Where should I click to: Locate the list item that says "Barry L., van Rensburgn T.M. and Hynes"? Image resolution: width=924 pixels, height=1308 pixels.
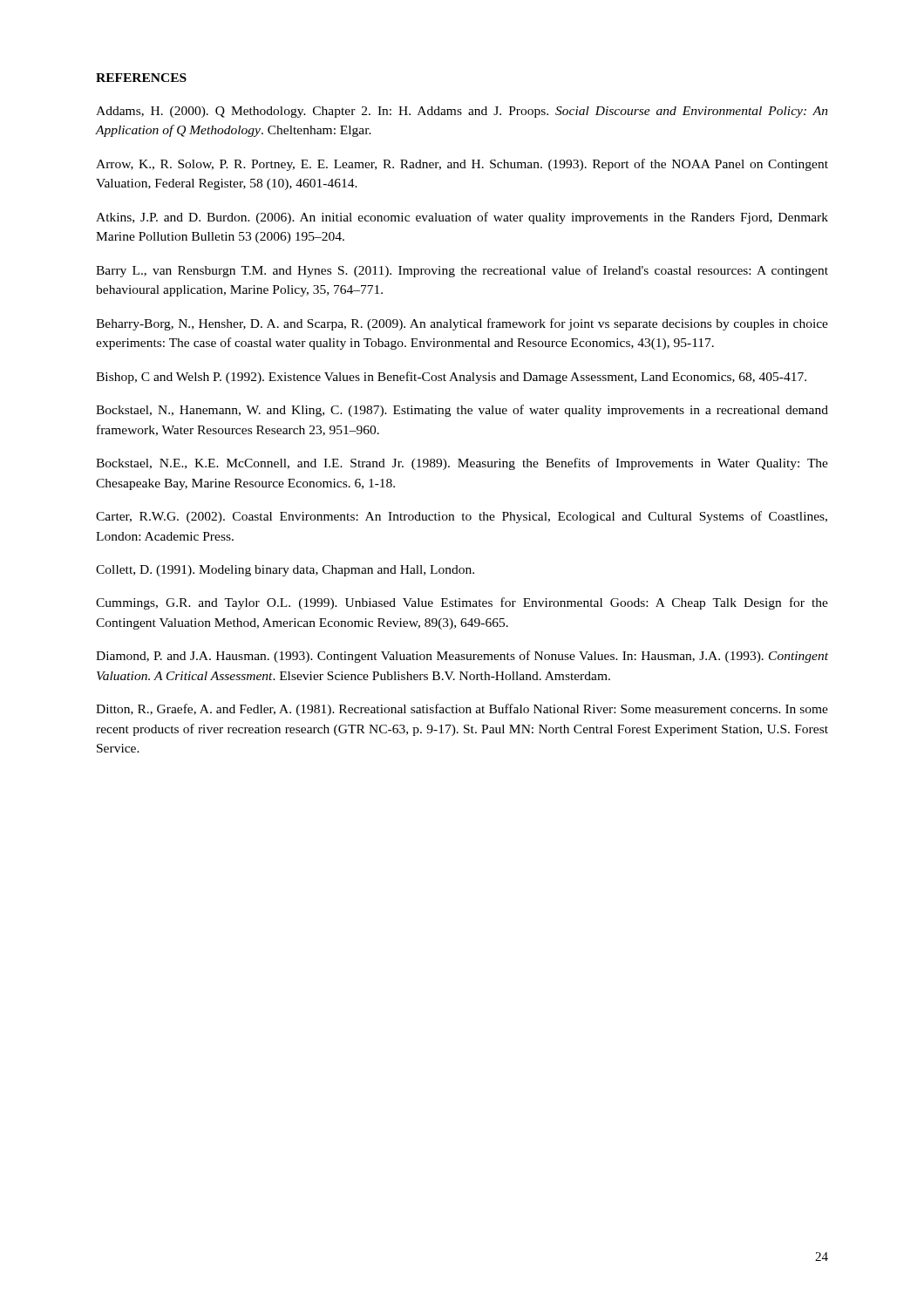point(462,280)
